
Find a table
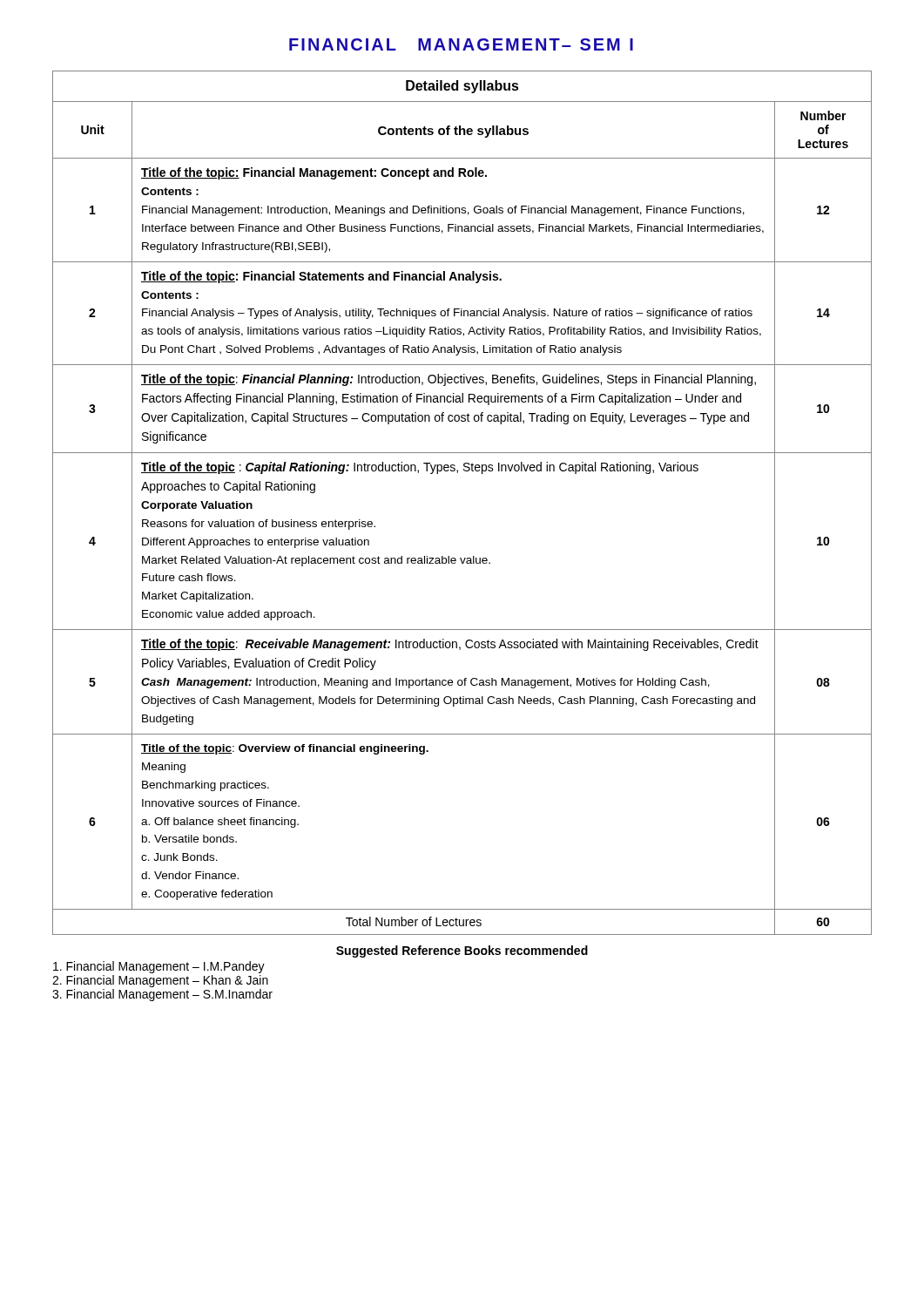pyautogui.click(x=462, y=503)
